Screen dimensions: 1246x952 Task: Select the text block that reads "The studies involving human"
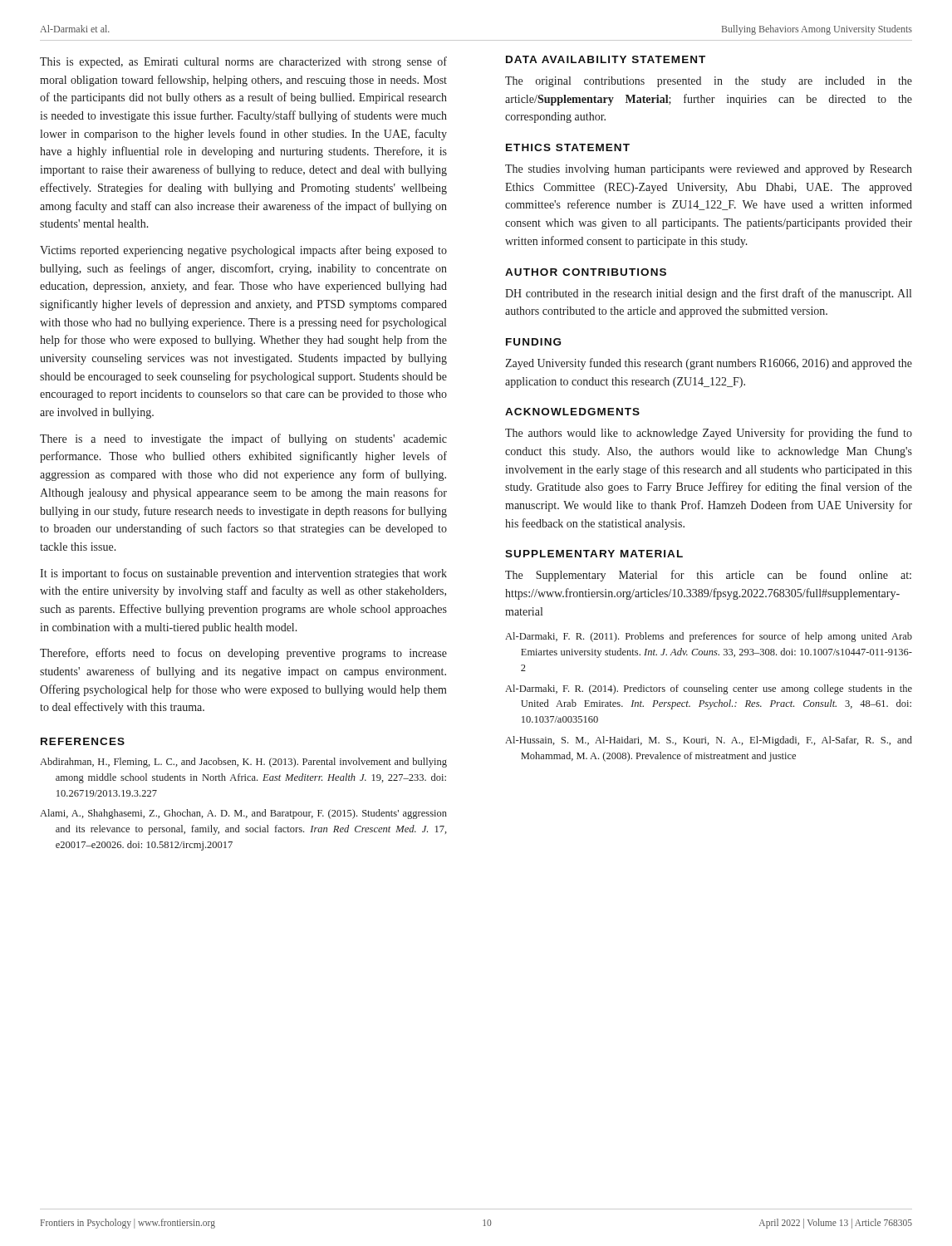click(x=709, y=205)
